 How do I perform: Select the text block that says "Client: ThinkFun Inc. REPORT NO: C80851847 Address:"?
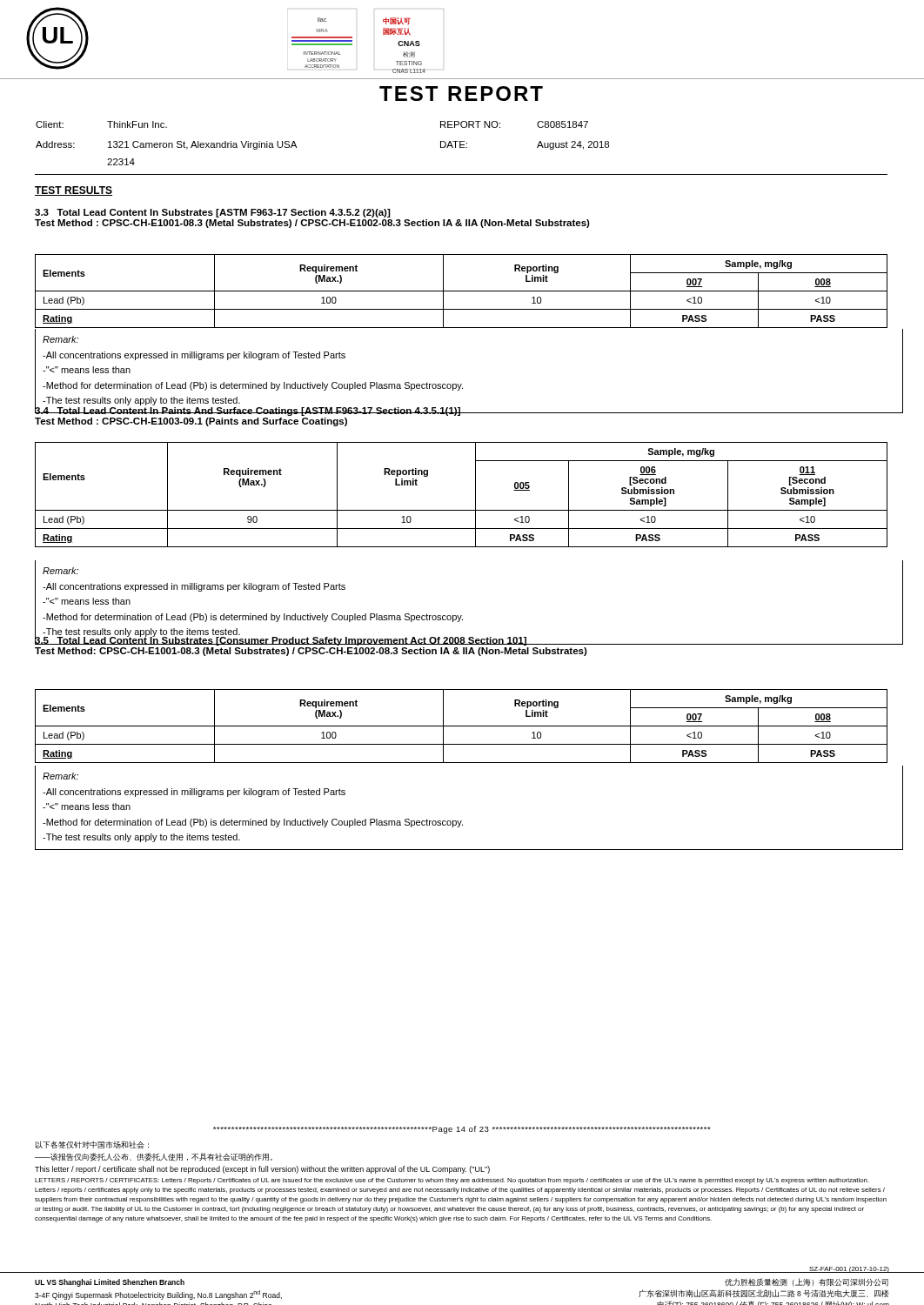coord(461,144)
